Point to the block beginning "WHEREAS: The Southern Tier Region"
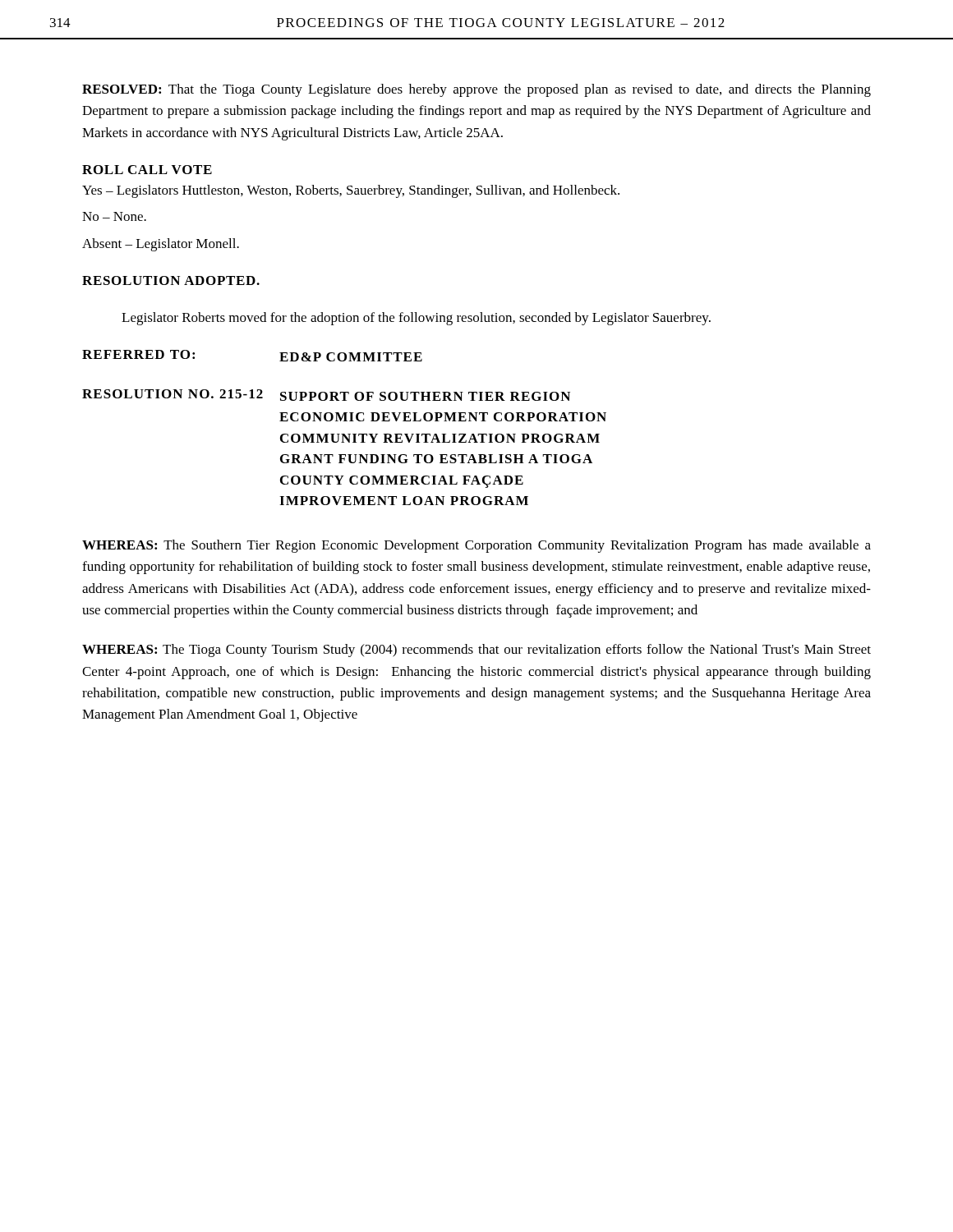 click(476, 577)
